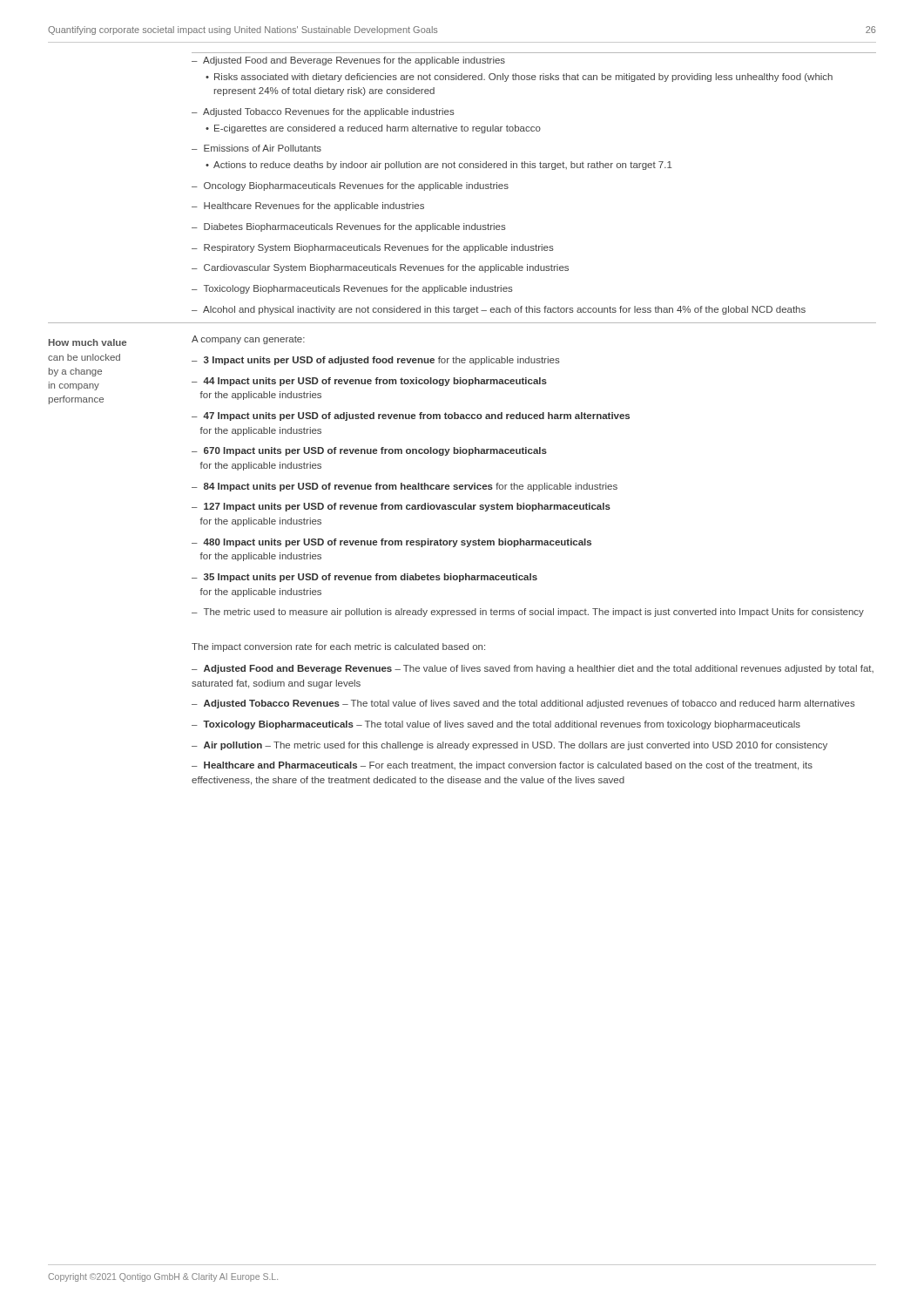Click on the list item that says "– Toxicology Biopharmaceuticals Revenues"
The image size is (924, 1307).
352,289
